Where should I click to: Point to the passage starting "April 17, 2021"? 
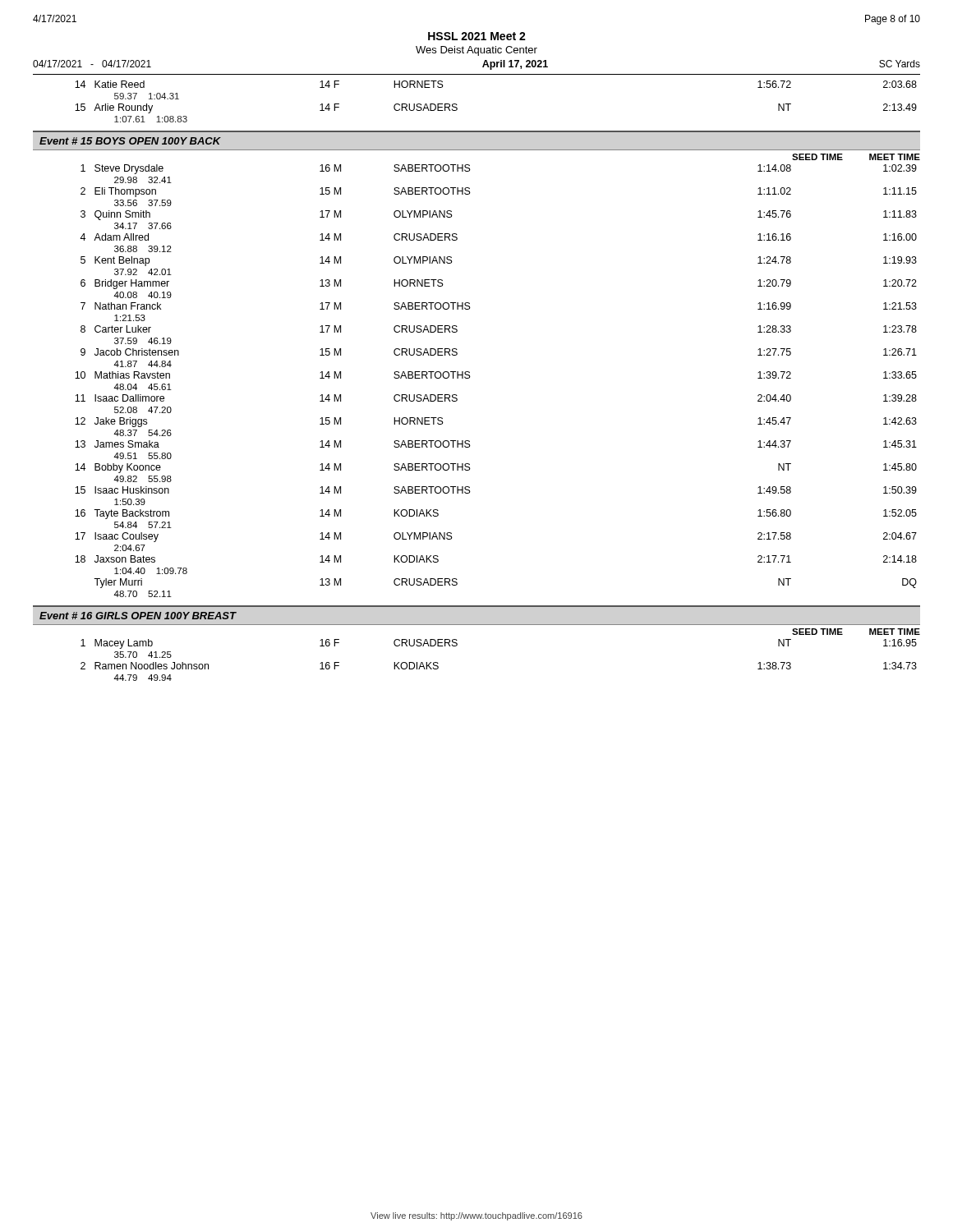coord(515,64)
